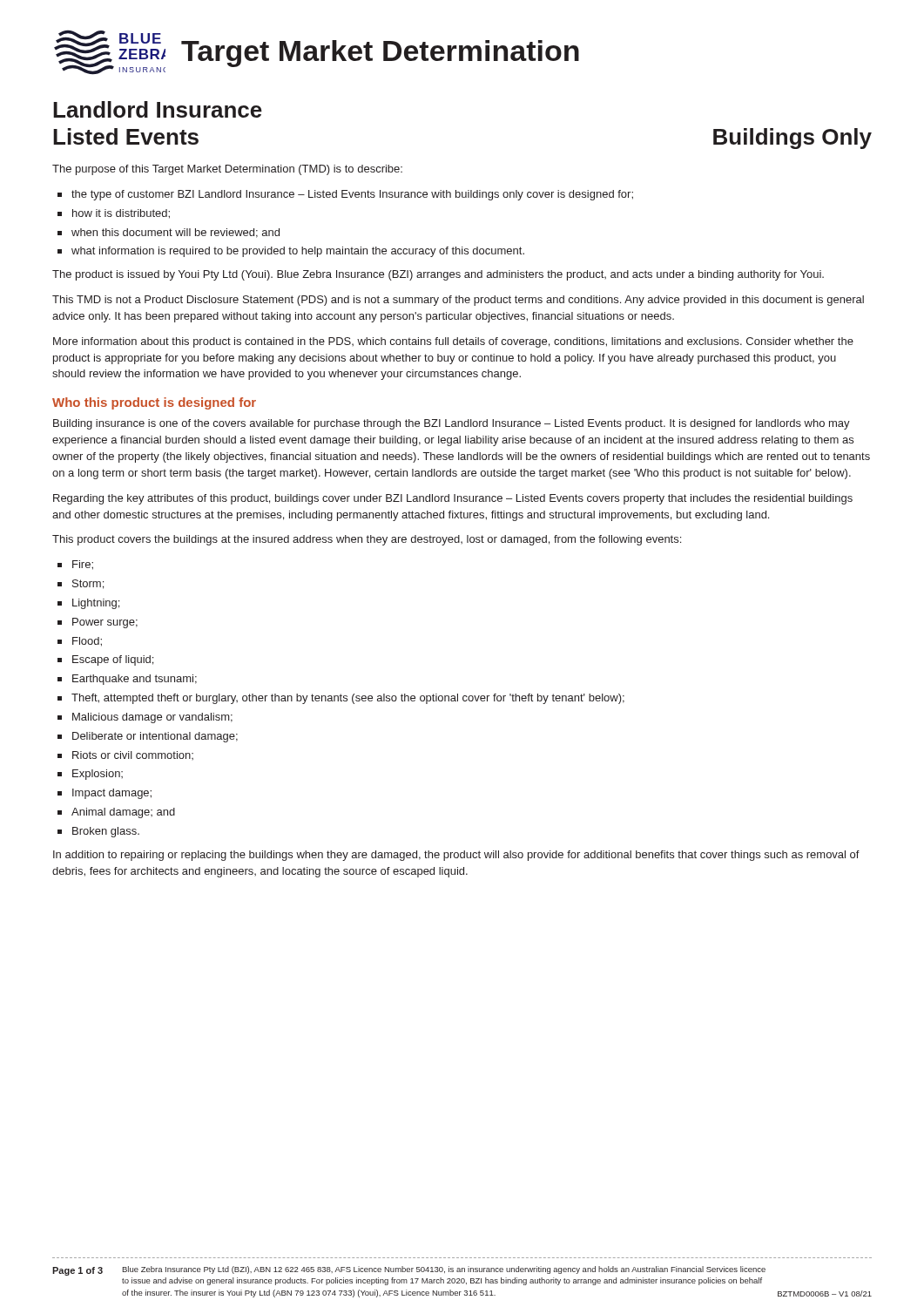Image resolution: width=924 pixels, height=1307 pixels.
Task: Locate the text "Escape of liquid;"
Action: point(113,660)
